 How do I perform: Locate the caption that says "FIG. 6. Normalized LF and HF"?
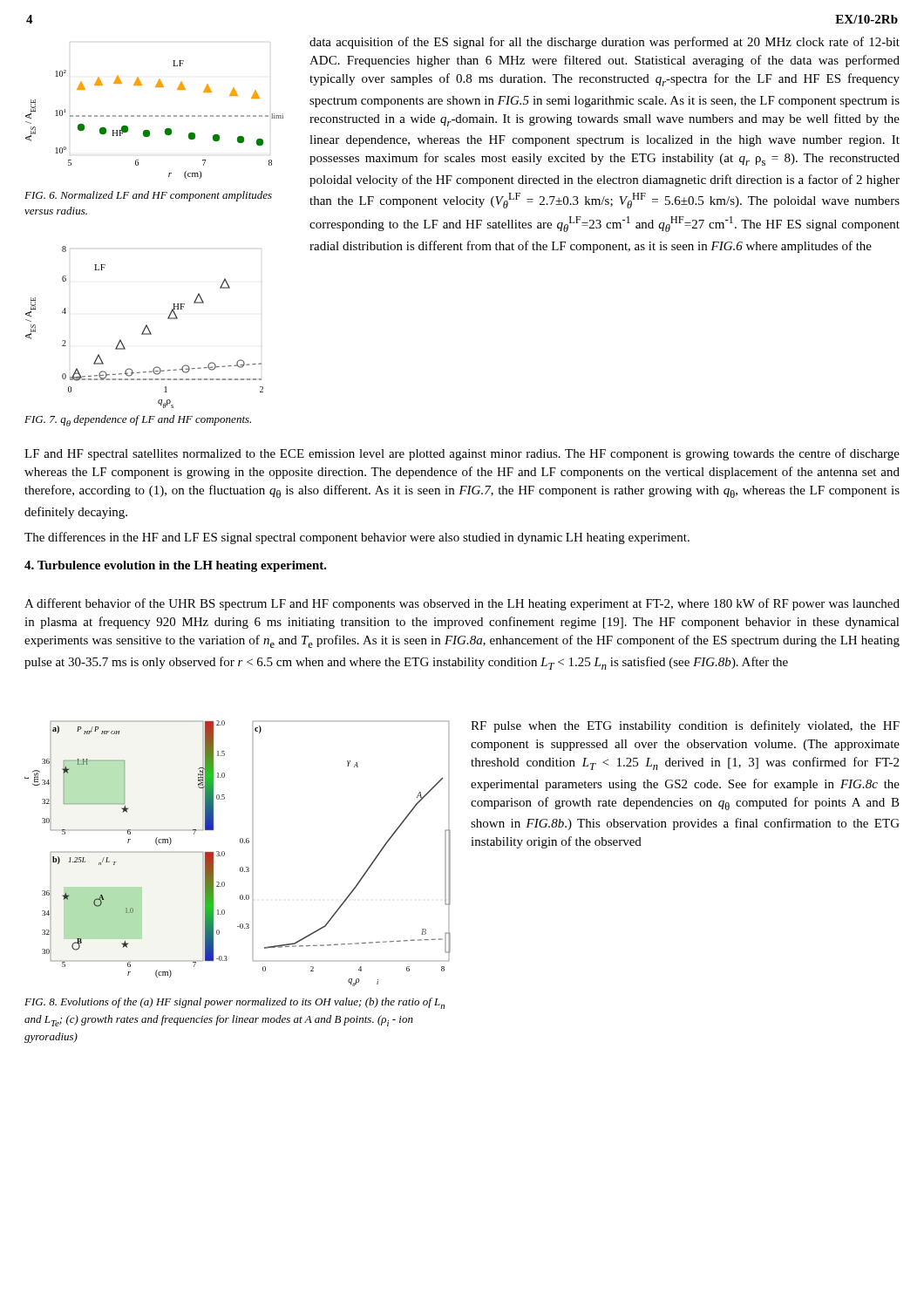[148, 203]
